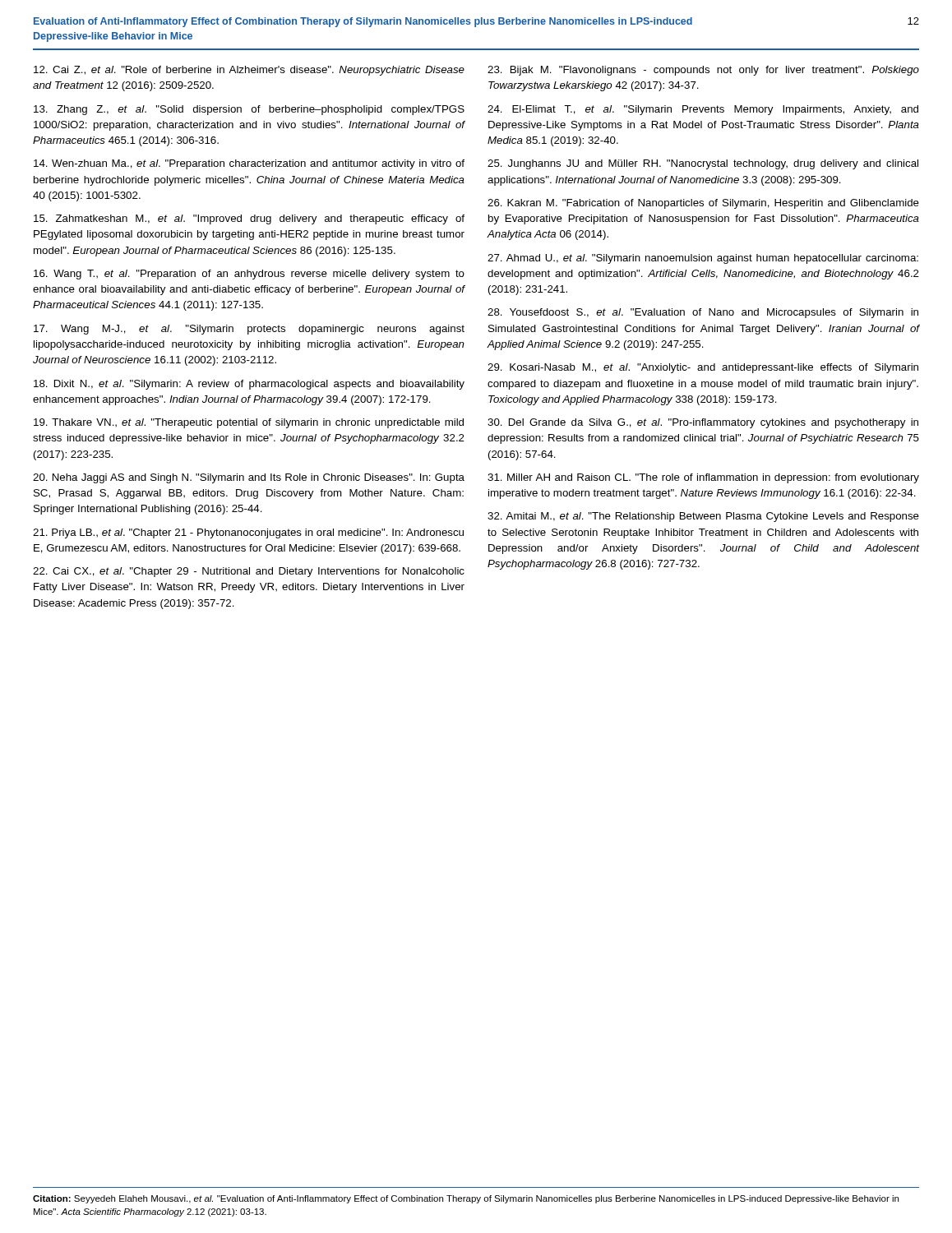The image size is (952, 1233).
Task: Locate the block of text that opens with "29. Kosari-Nasab M., et al. "Anxiolytic- and"
Action: pyautogui.click(x=703, y=383)
